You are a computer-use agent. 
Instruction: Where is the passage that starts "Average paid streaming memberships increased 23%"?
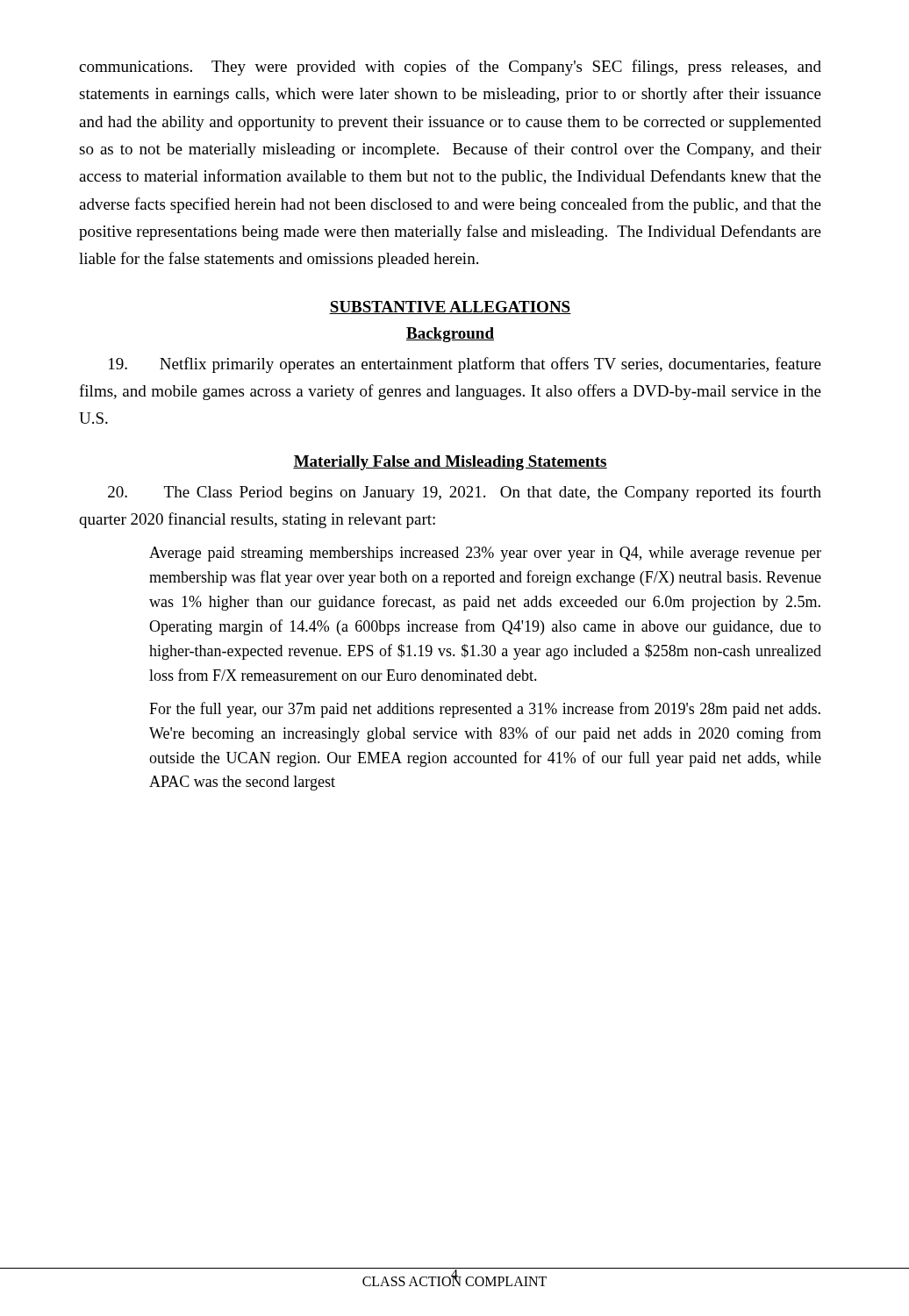click(x=485, y=668)
